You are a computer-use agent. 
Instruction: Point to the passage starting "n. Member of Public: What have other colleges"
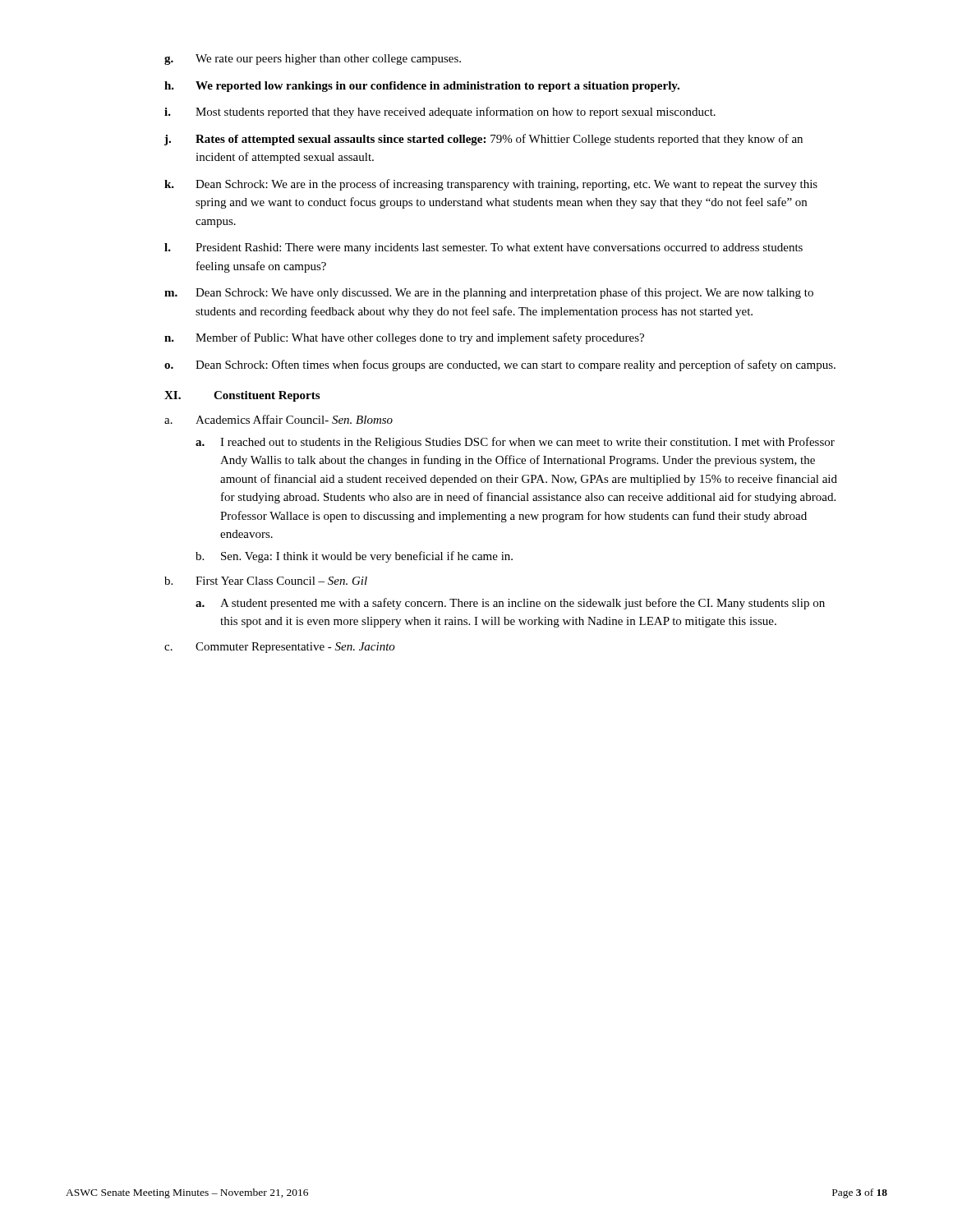pyautogui.click(x=501, y=338)
